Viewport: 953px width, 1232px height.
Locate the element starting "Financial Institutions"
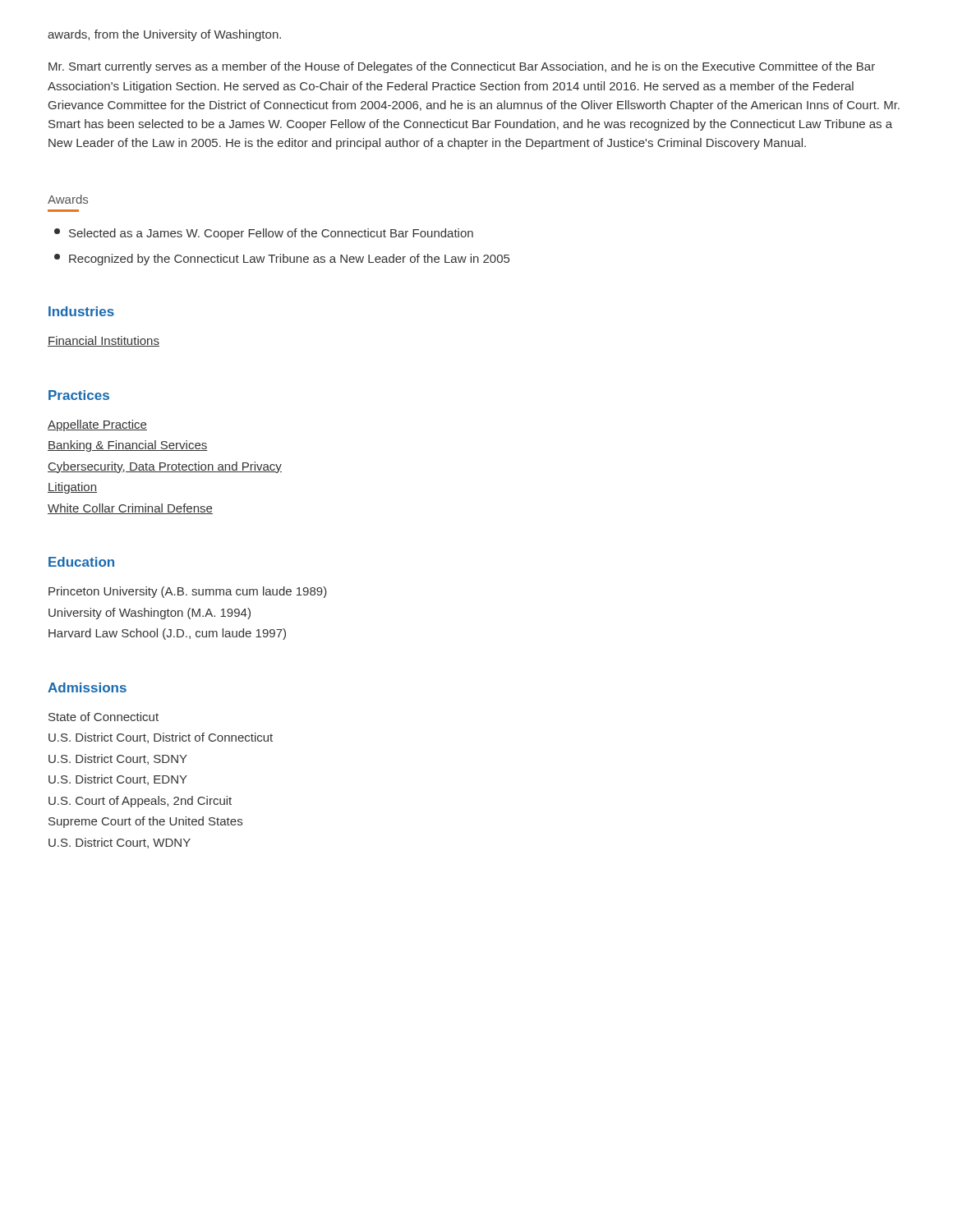pos(103,340)
